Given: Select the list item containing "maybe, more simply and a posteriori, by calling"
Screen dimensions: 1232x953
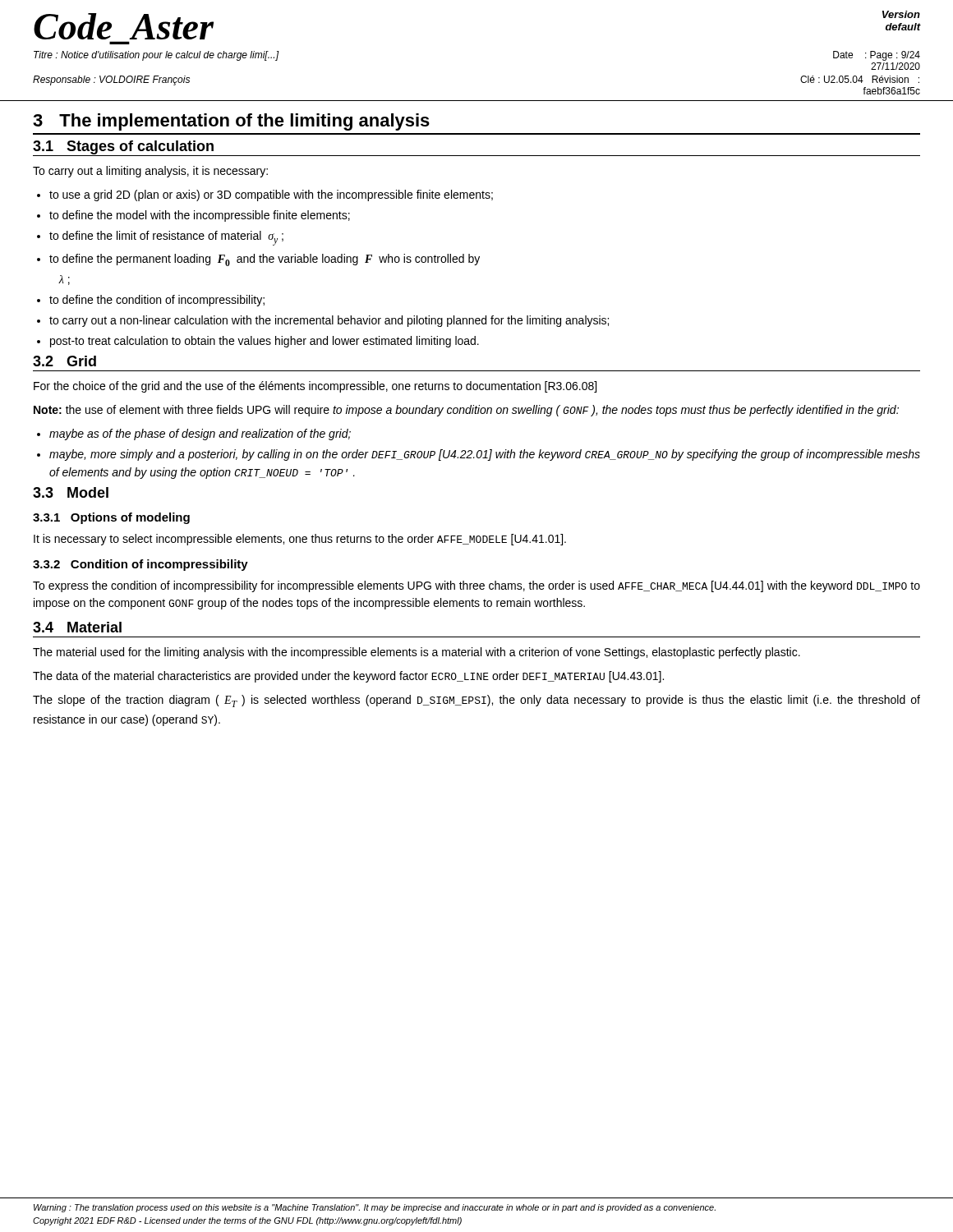Looking at the screenshot, I should pos(485,464).
